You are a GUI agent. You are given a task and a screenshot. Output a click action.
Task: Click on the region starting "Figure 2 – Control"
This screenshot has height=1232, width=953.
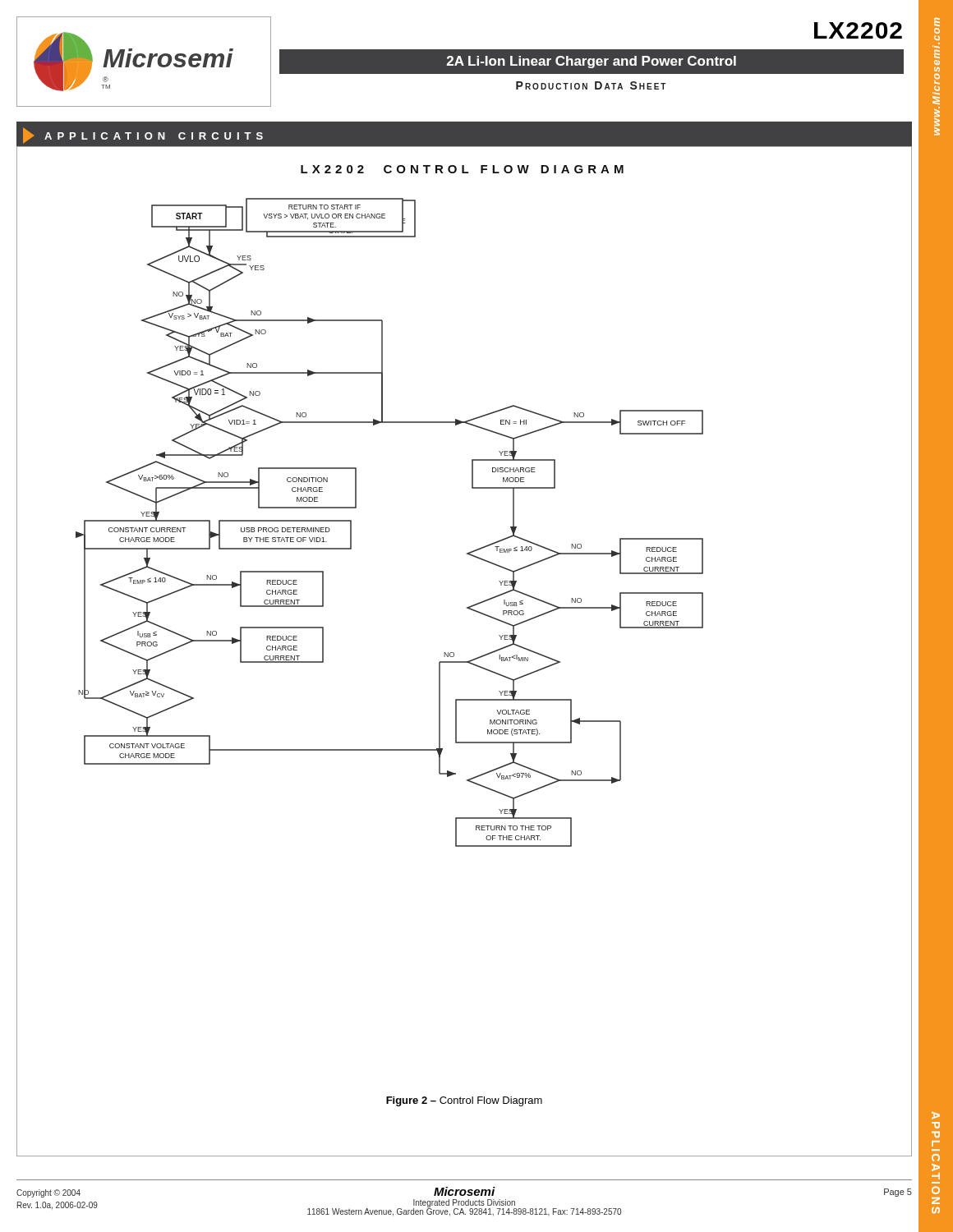coord(464,1100)
